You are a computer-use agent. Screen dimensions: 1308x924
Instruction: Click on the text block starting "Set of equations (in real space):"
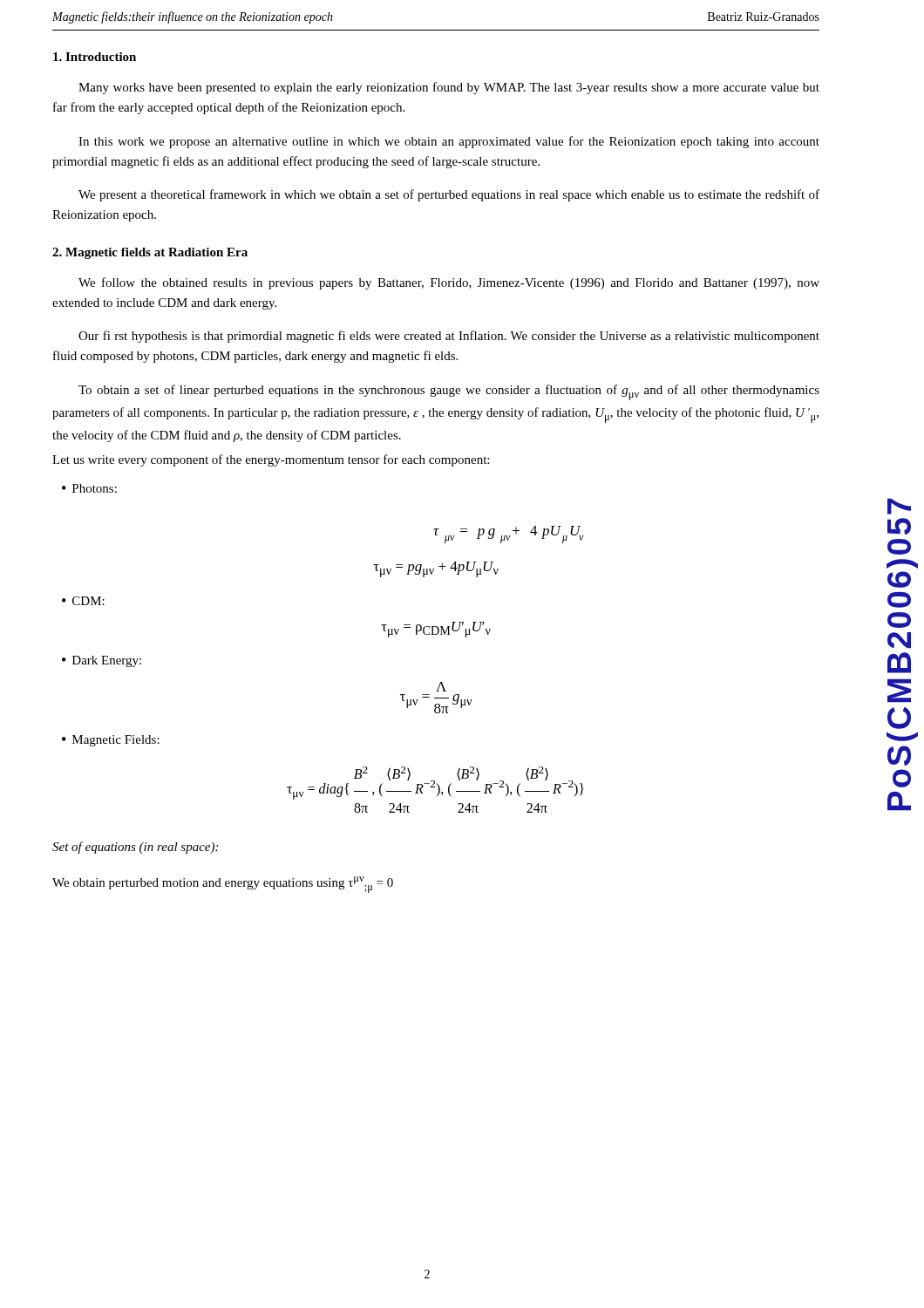135,848
